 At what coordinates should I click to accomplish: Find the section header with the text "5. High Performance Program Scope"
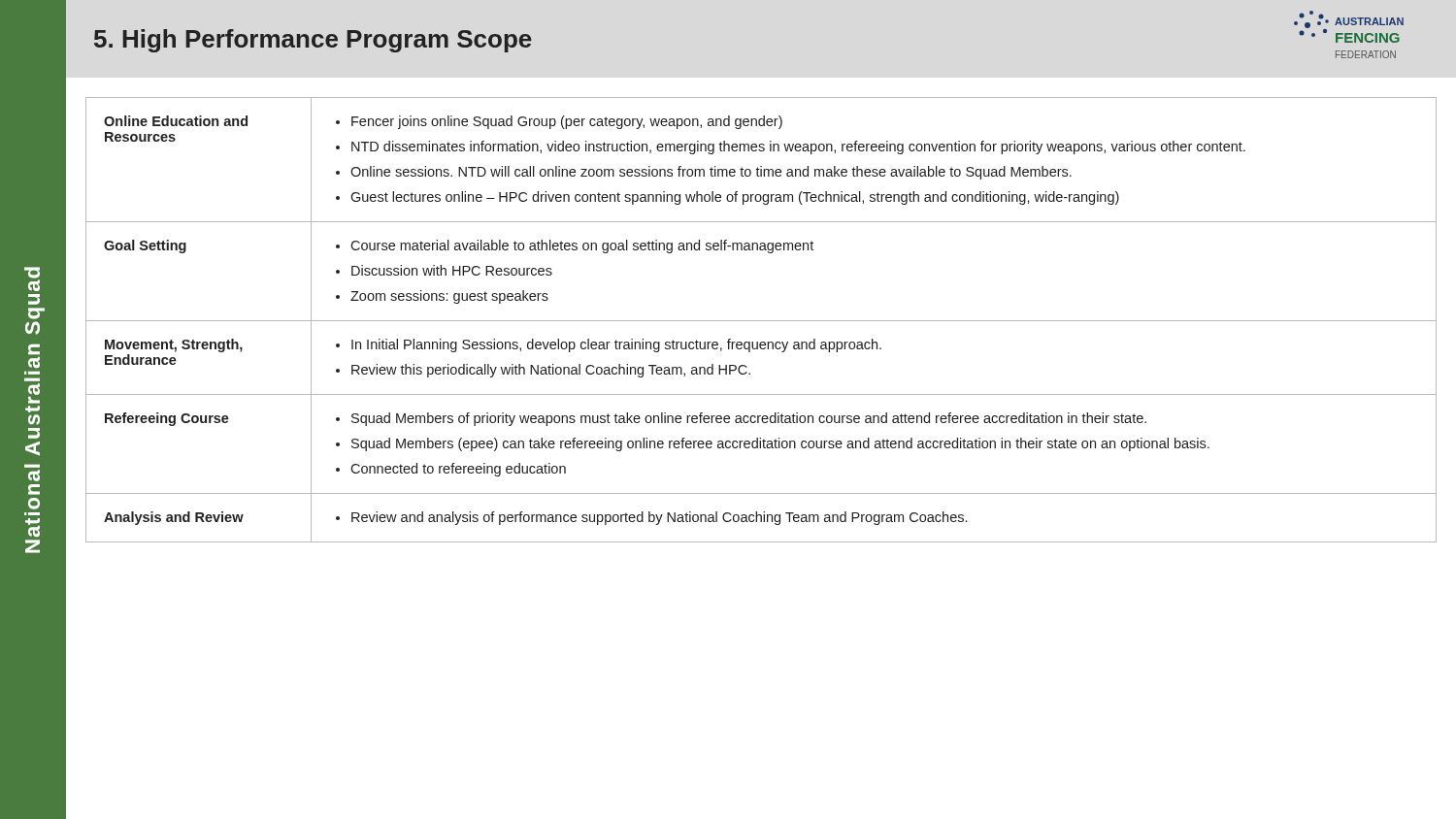coord(313,38)
